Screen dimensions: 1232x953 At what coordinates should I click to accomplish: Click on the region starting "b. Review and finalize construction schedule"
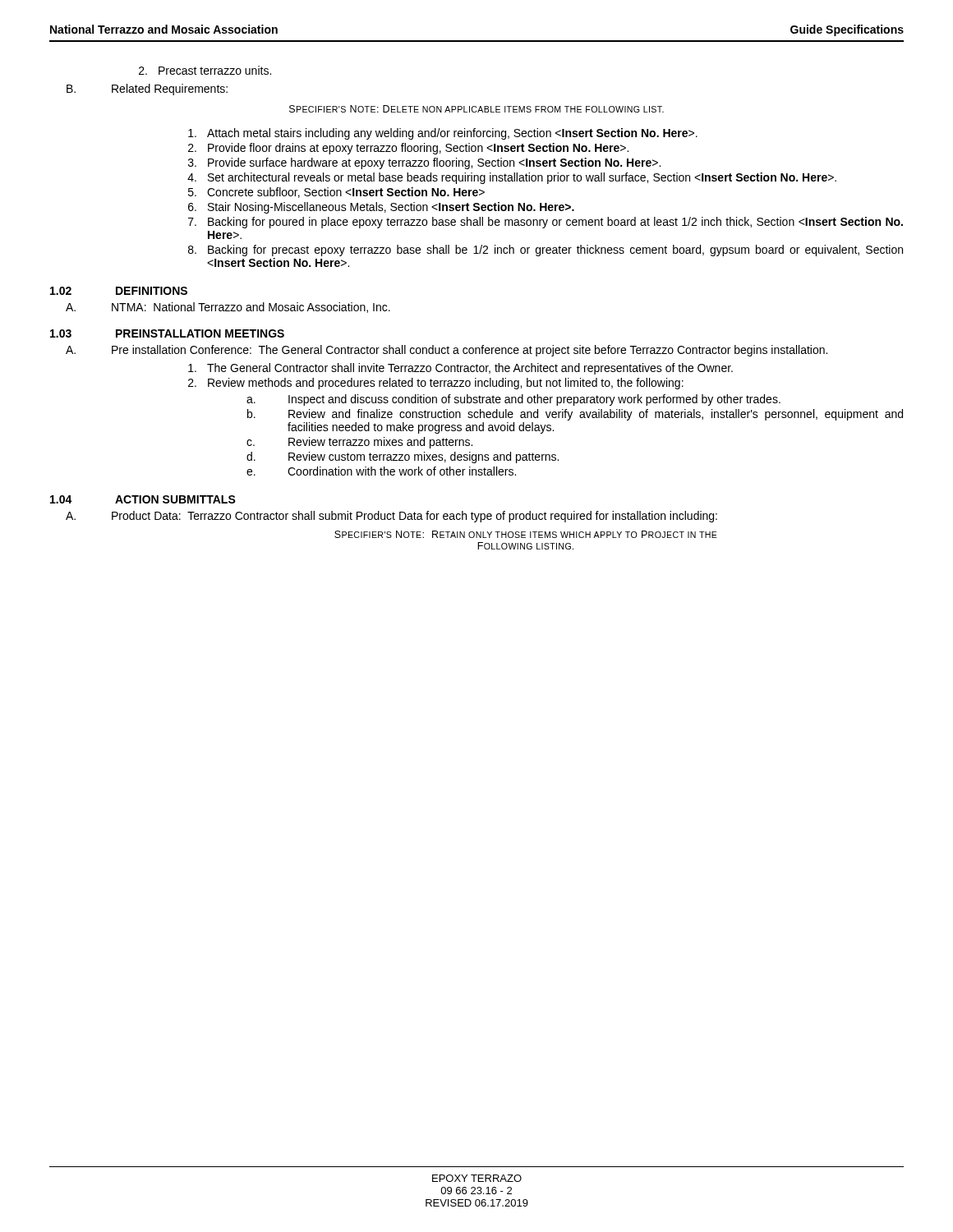575,421
